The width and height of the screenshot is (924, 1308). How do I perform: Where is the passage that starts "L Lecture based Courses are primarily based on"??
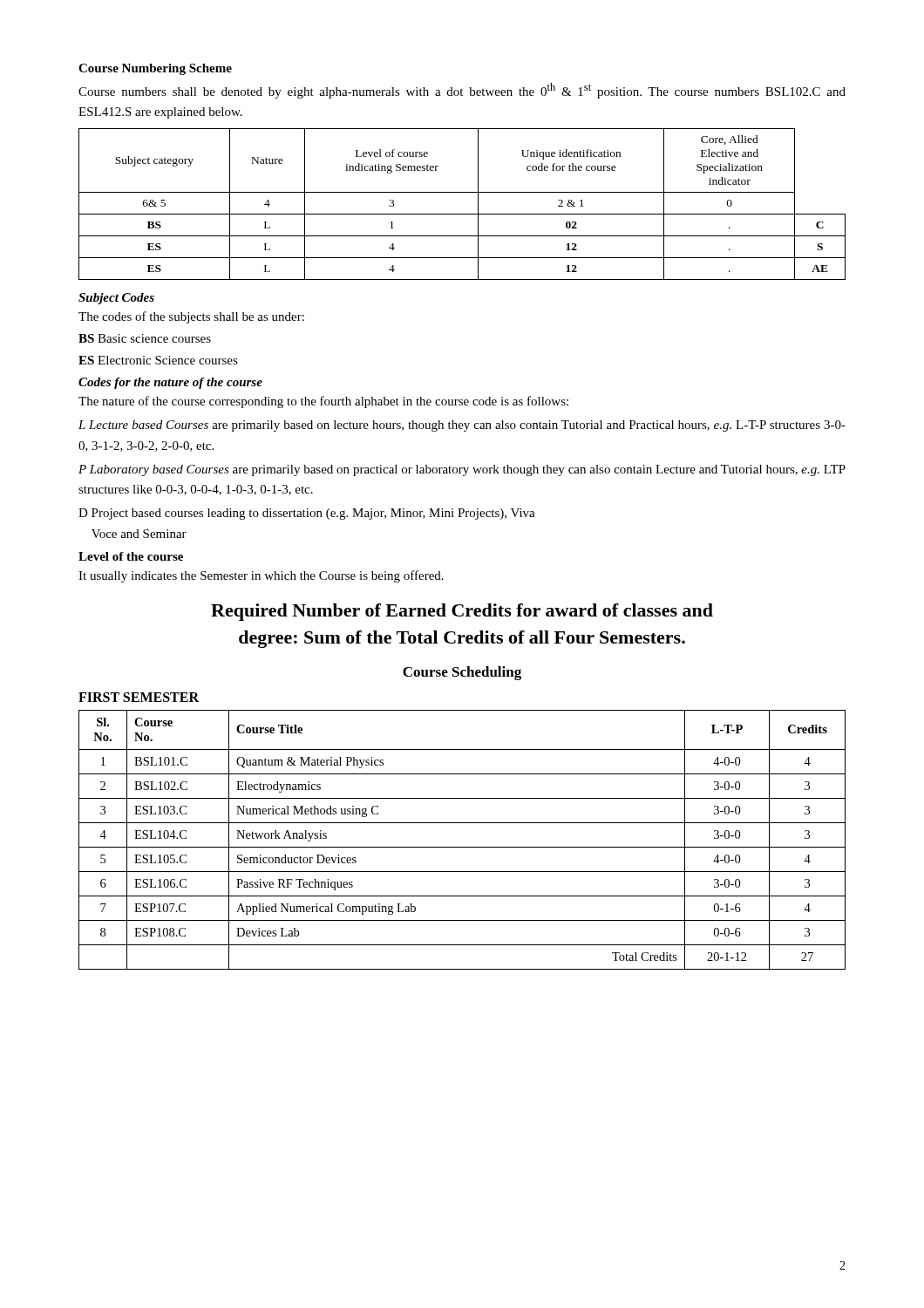[x=462, y=435]
